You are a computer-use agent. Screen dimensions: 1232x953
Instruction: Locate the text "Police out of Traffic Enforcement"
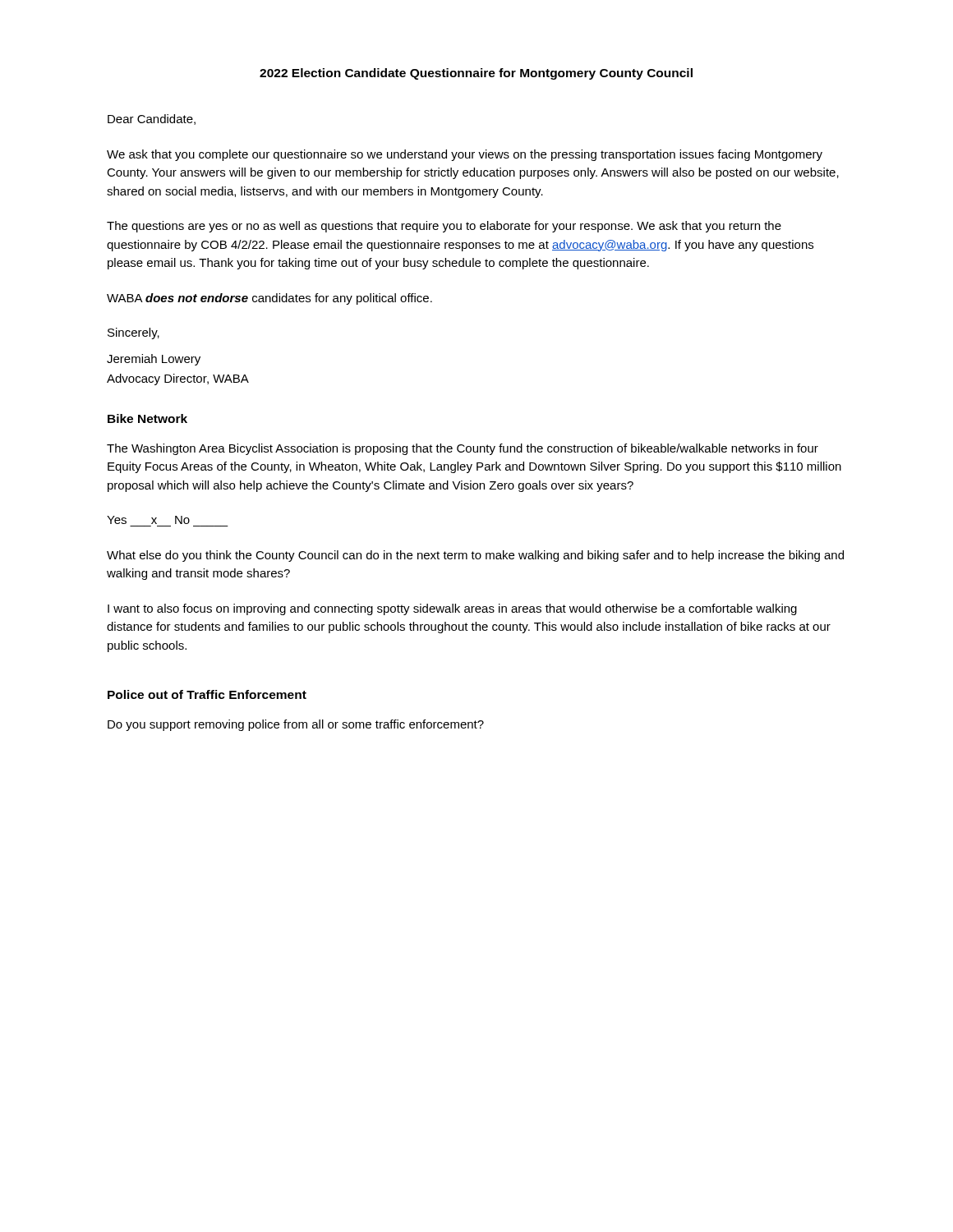tap(207, 694)
